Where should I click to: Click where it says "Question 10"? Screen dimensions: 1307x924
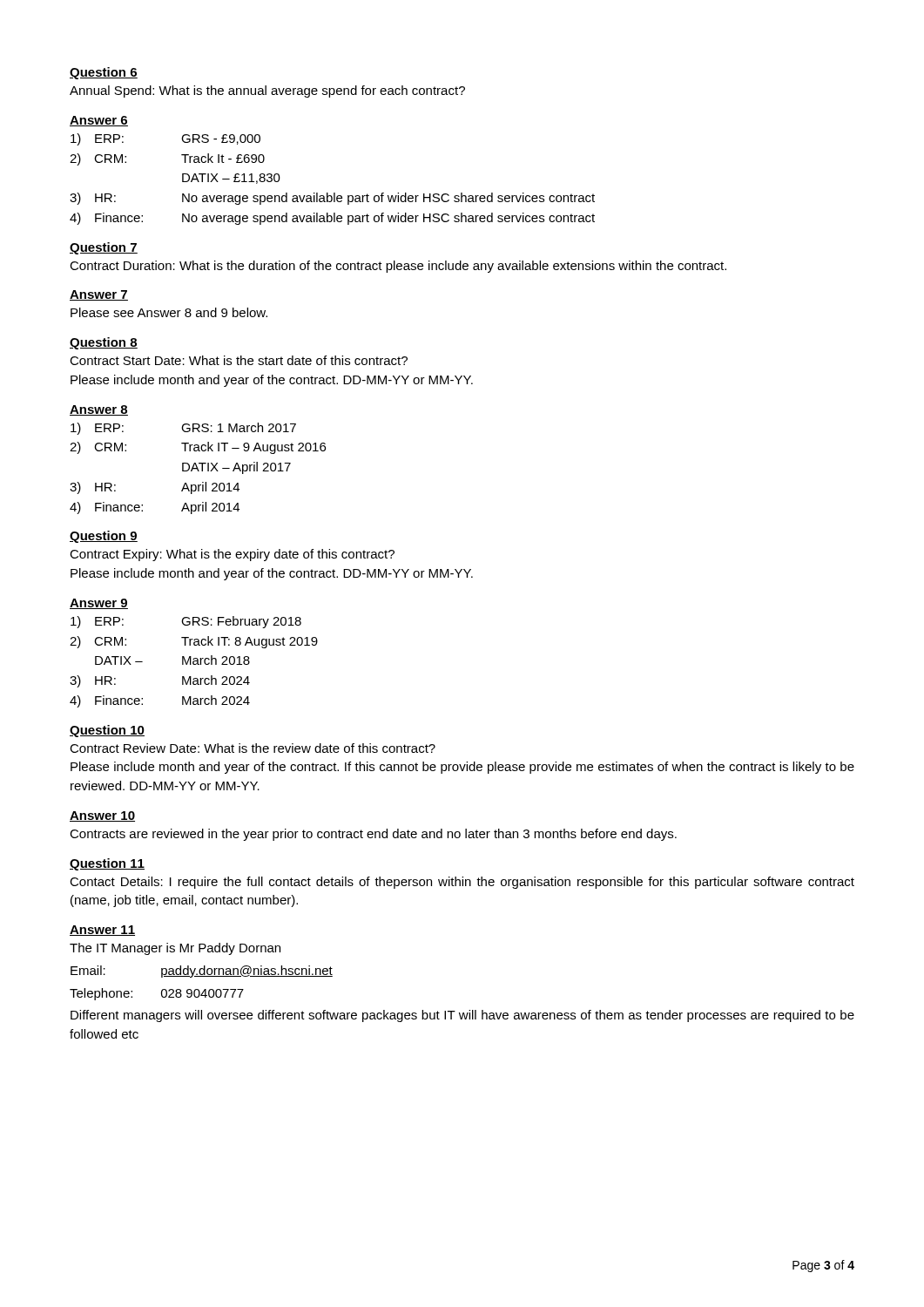point(107,729)
